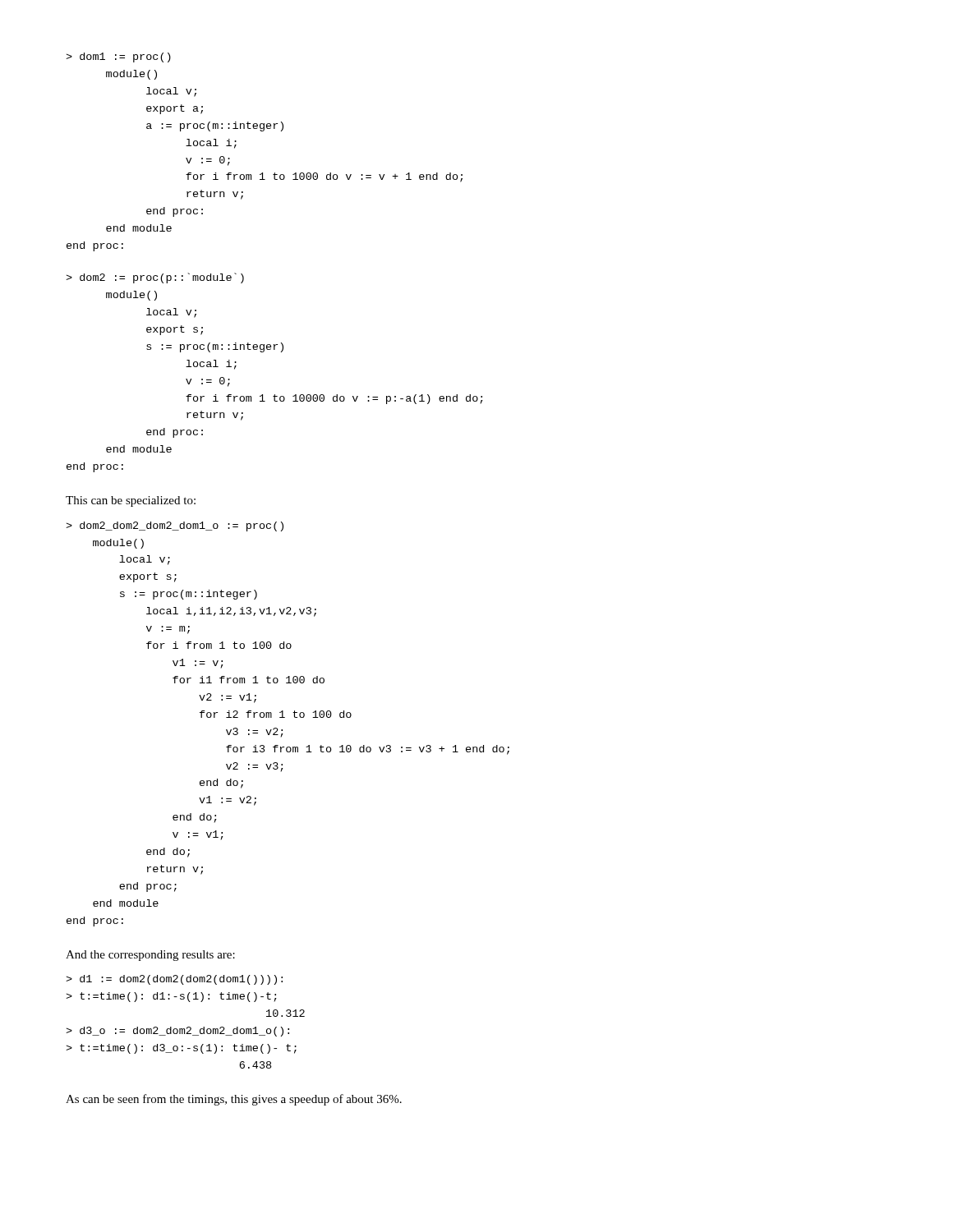Find the text that reads "This can be specialized to:"

pyautogui.click(x=131, y=500)
